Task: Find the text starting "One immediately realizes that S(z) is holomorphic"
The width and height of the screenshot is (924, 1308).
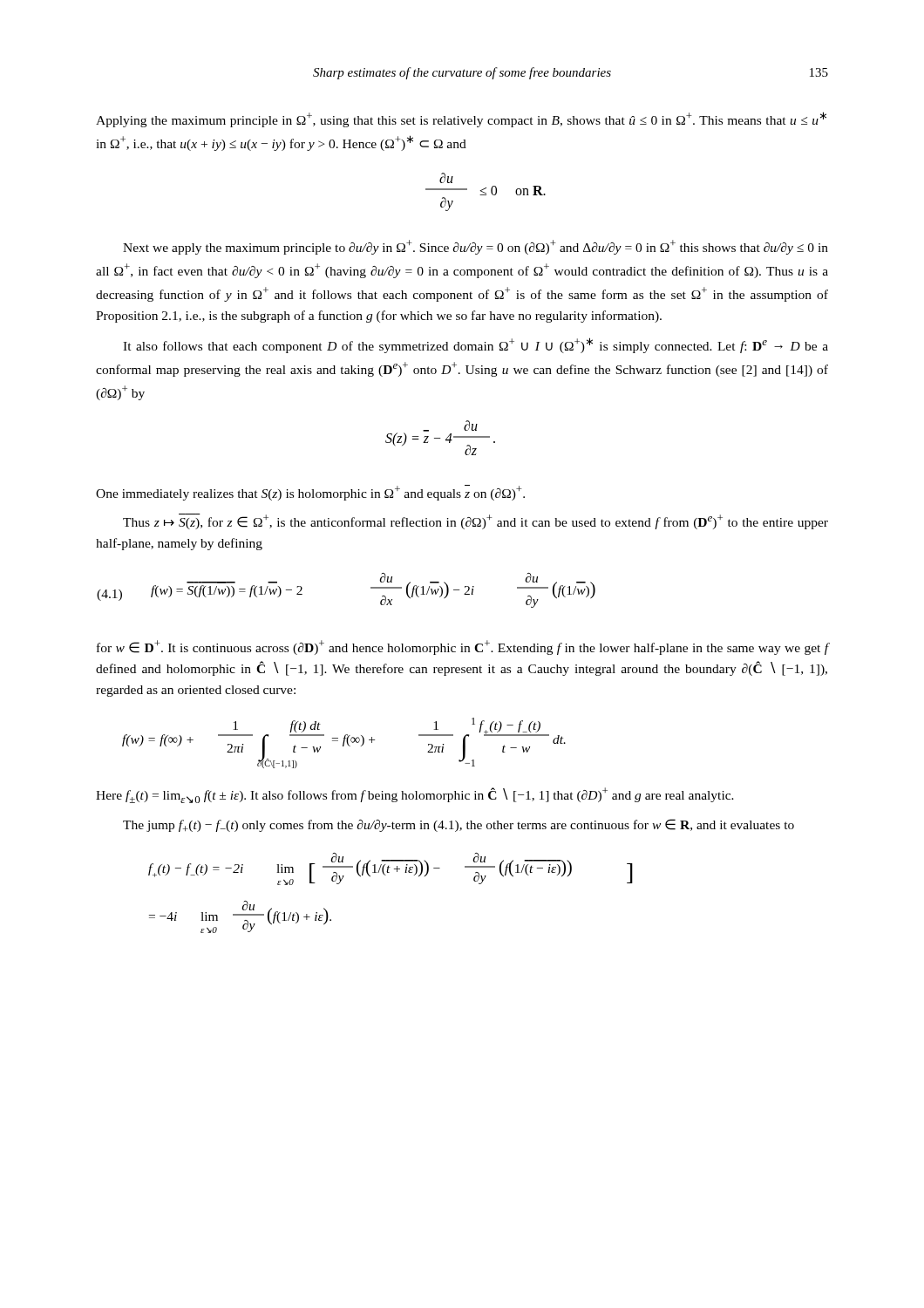Action: (x=311, y=491)
